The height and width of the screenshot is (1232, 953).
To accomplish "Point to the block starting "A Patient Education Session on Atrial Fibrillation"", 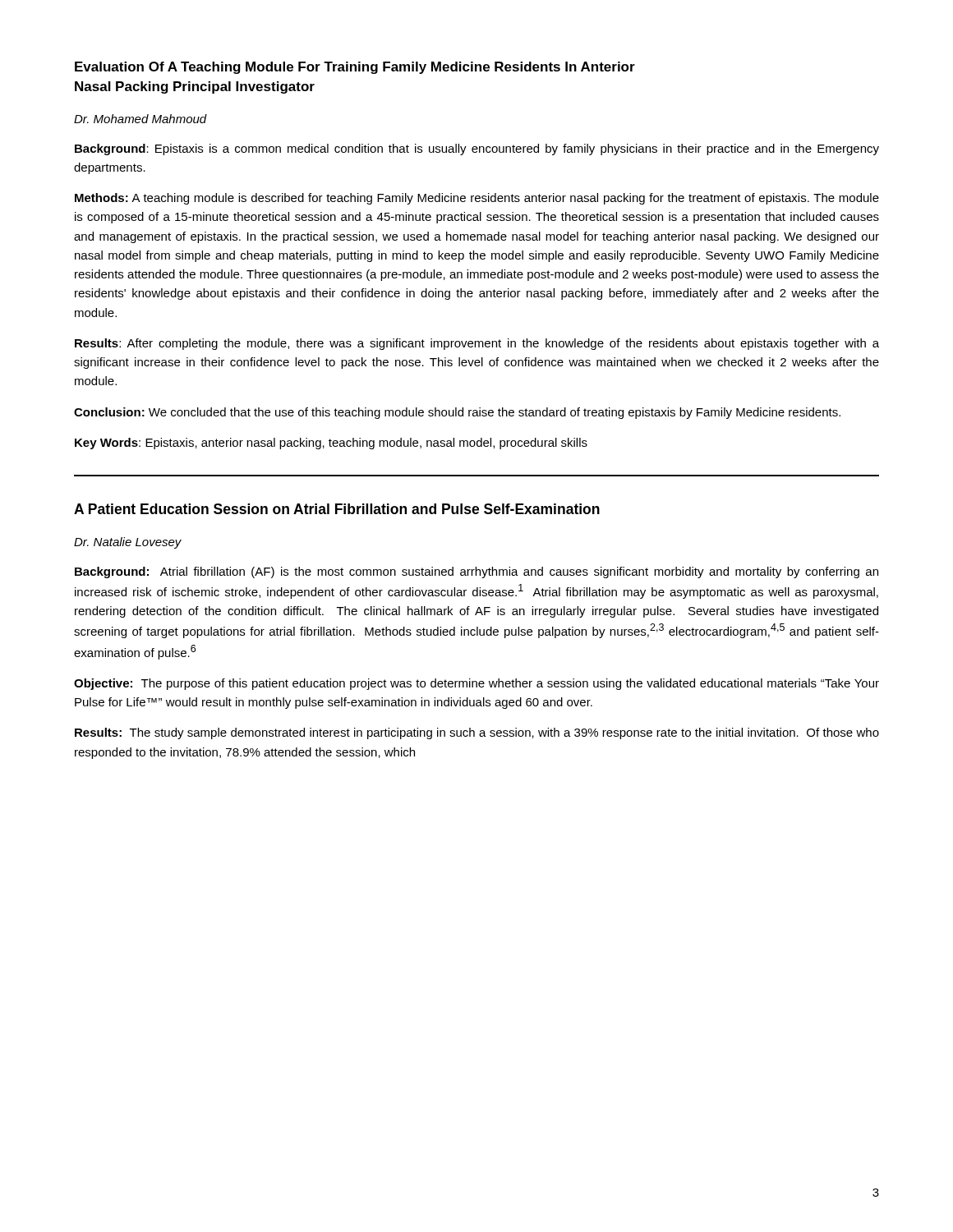I will [x=337, y=509].
